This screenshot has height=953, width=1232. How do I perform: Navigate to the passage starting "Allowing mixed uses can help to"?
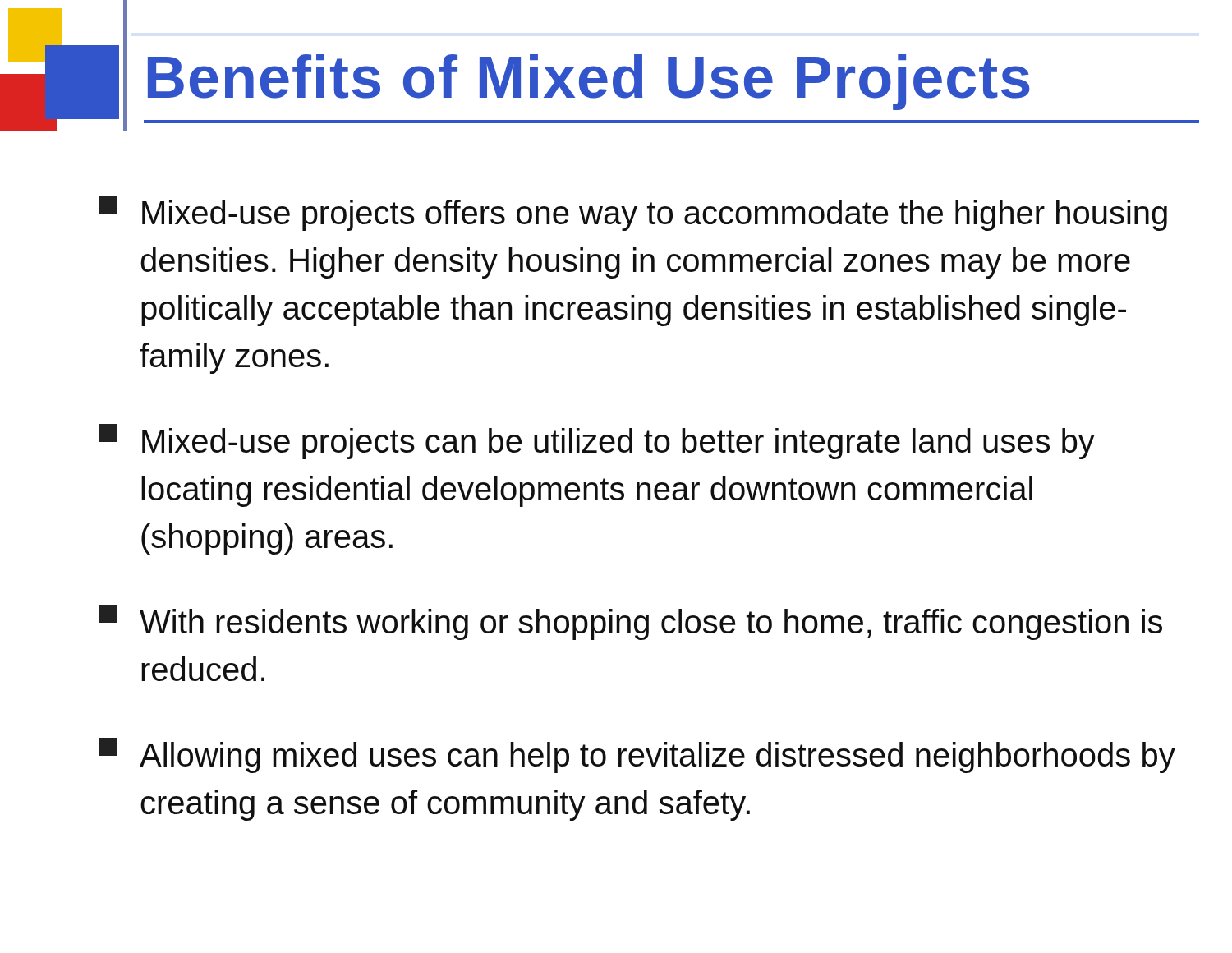point(641,779)
